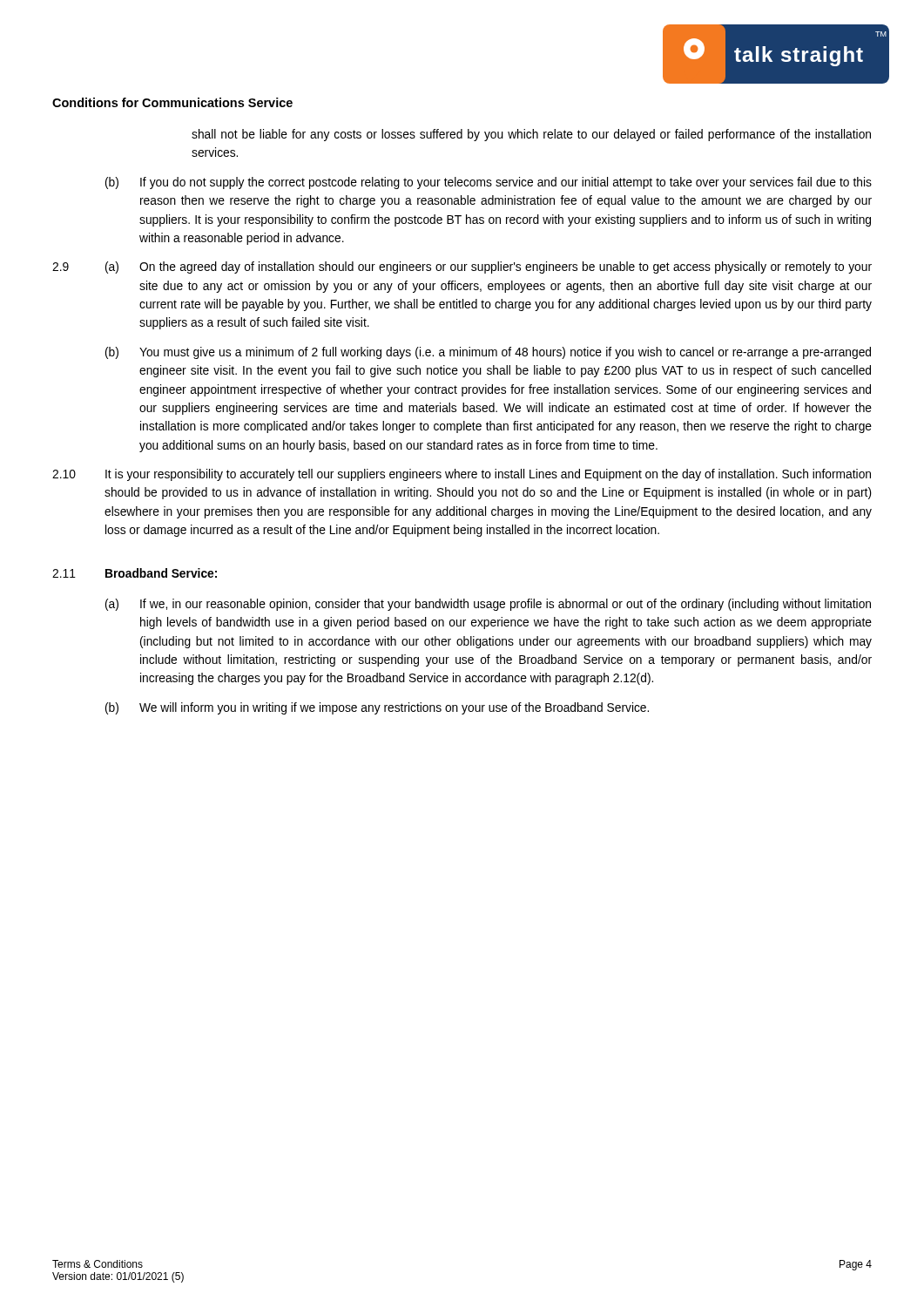The width and height of the screenshot is (924, 1307).
Task: Find the passage starting "2.9 (a) On the agreed day of"
Action: point(462,295)
